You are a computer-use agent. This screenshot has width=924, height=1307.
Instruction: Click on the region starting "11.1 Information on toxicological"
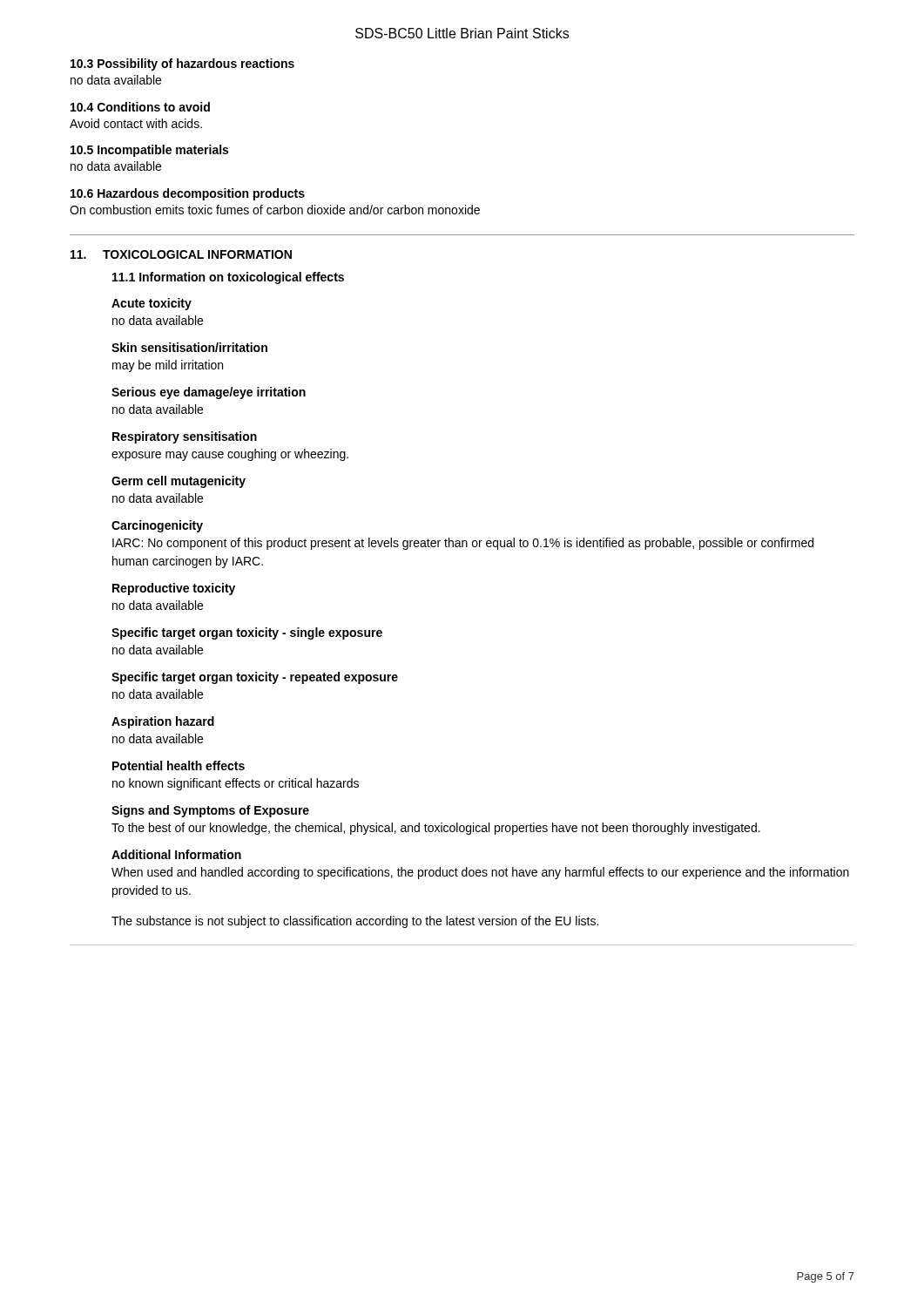pos(228,277)
